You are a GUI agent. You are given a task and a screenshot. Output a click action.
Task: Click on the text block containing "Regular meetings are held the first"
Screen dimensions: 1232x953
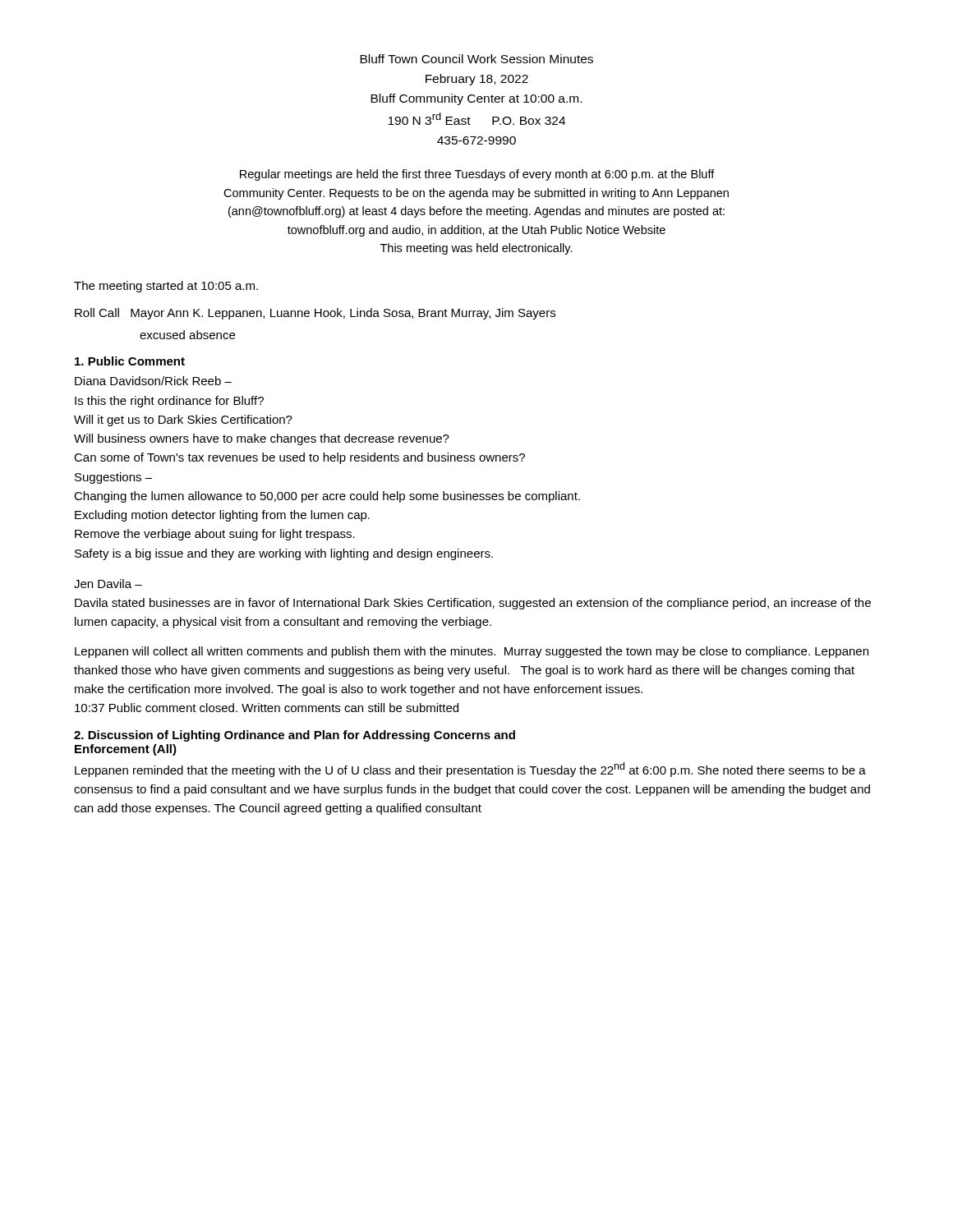476,211
